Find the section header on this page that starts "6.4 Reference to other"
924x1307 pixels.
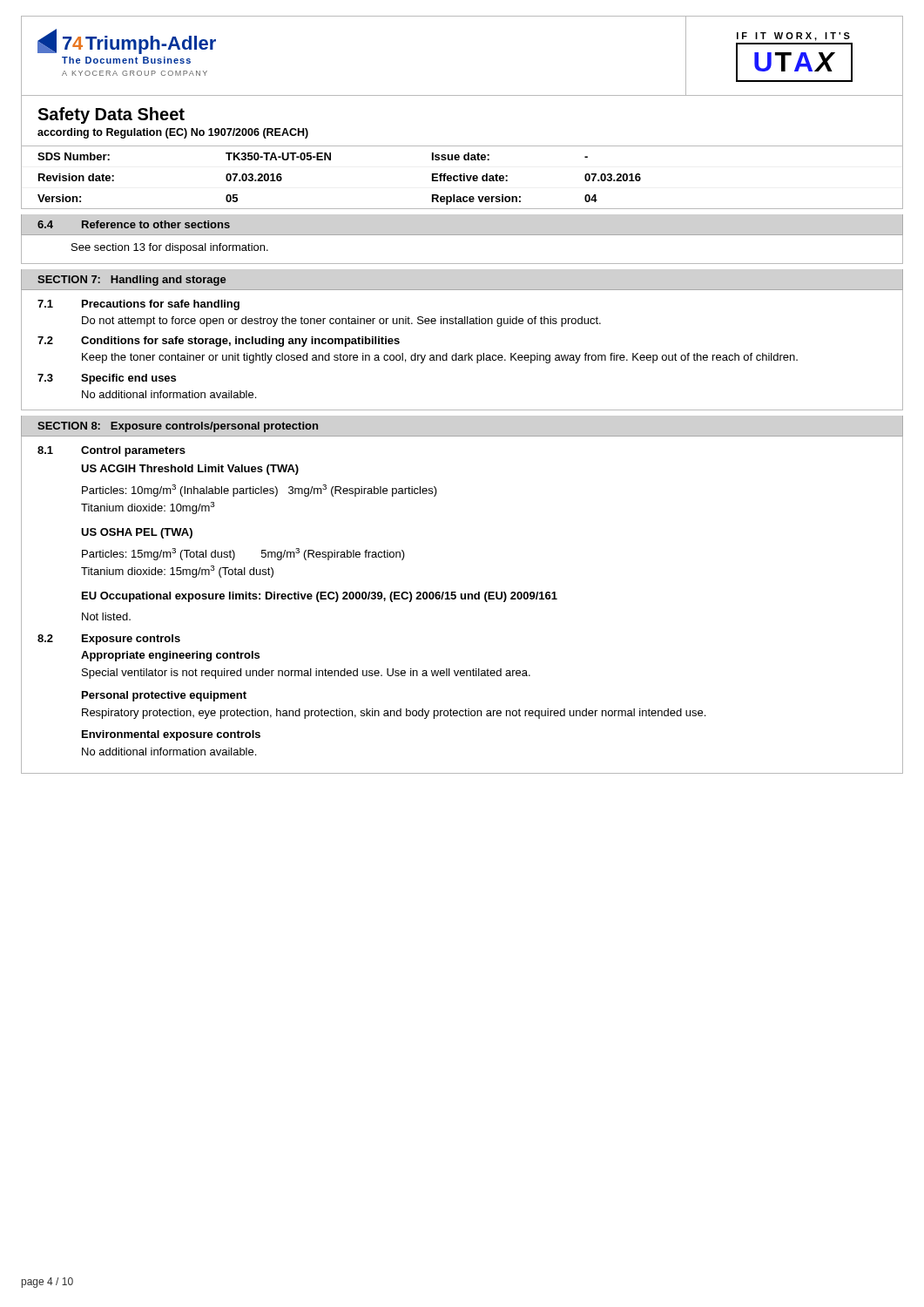coord(134,224)
